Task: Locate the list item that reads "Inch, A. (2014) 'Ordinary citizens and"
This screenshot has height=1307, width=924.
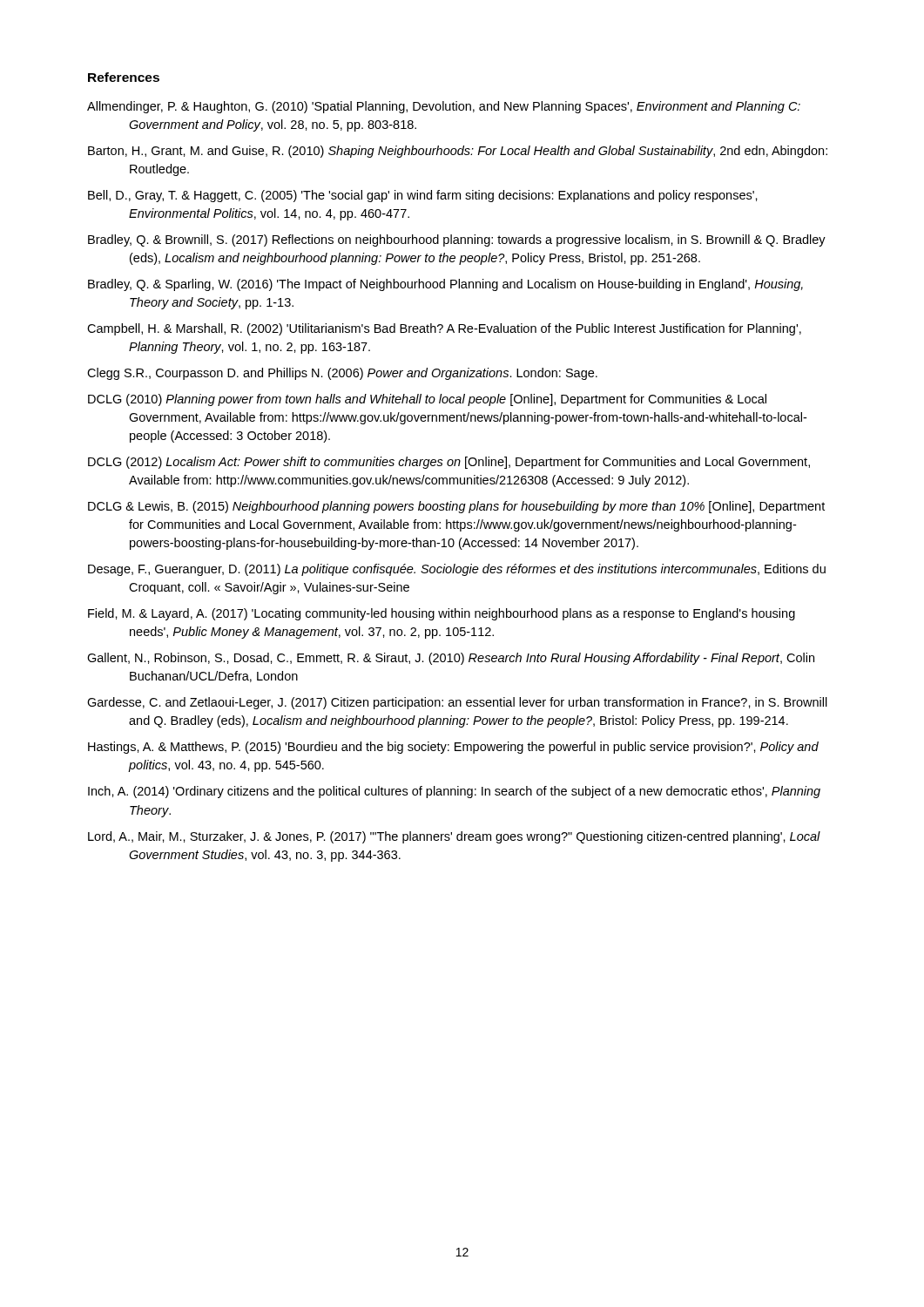Action: click(454, 801)
